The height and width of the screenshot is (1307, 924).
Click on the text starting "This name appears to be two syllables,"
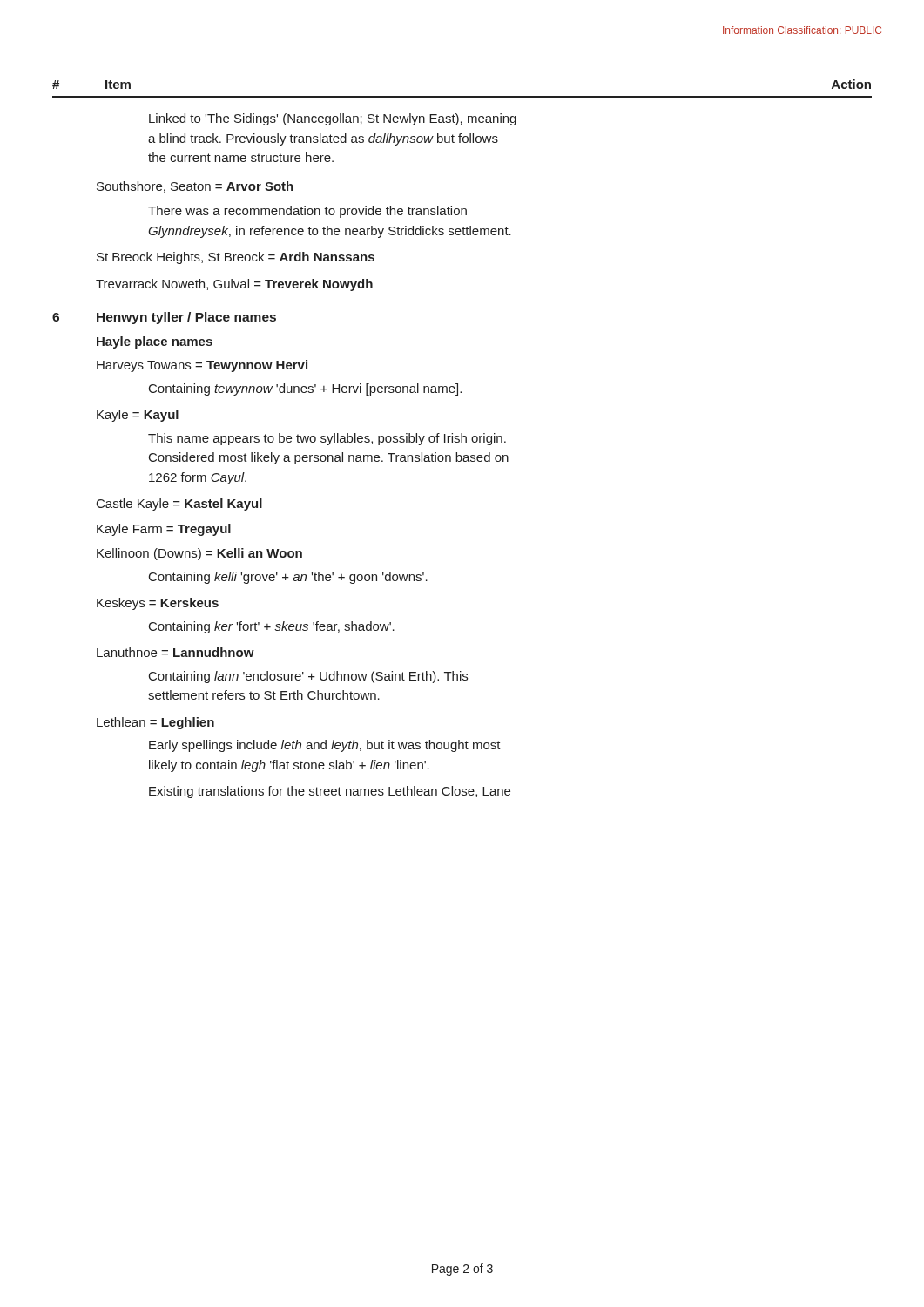[x=328, y=457]
